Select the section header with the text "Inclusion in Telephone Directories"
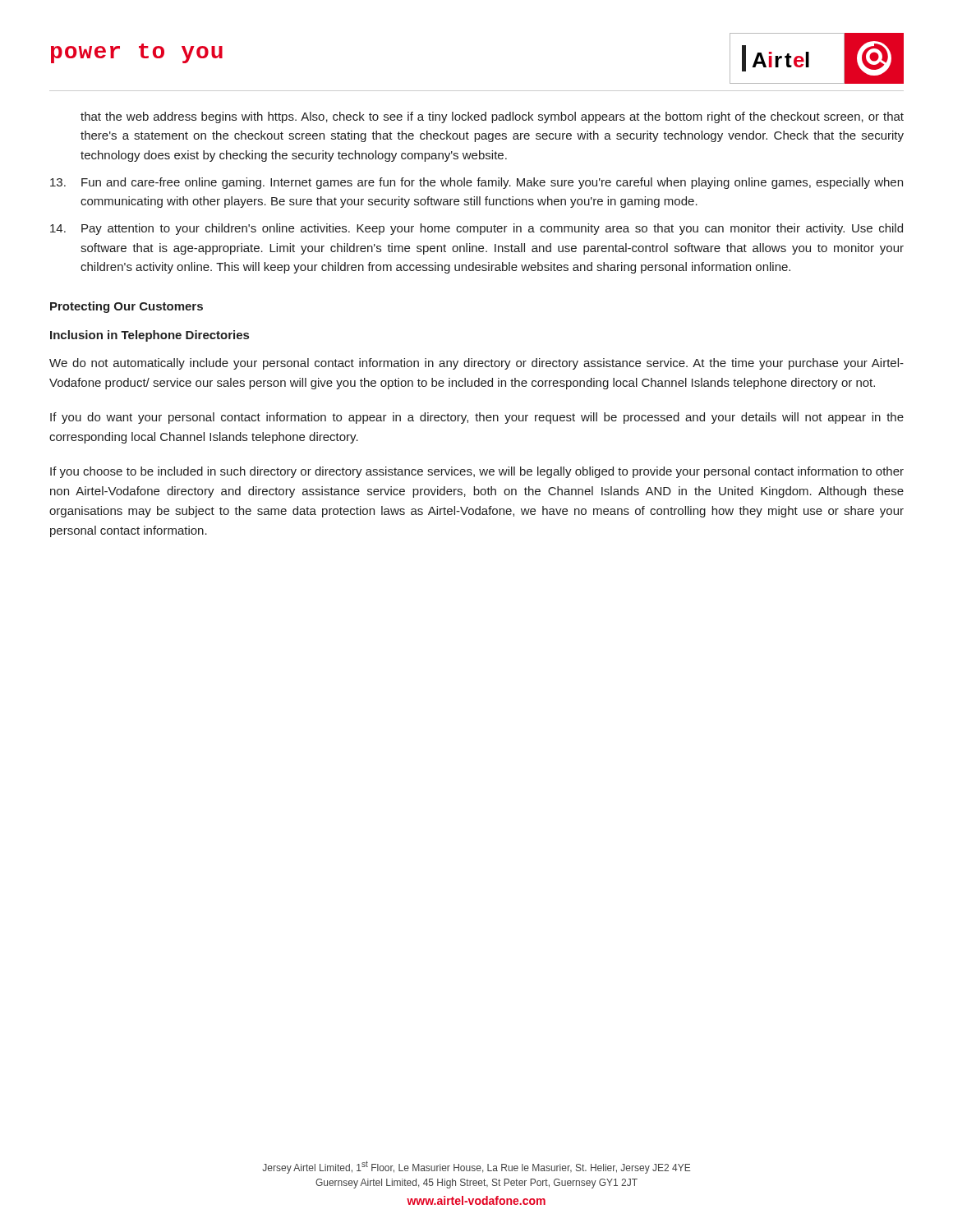Image resolution: width=953 pixels, height=1232 pixels. click(149, 335)
